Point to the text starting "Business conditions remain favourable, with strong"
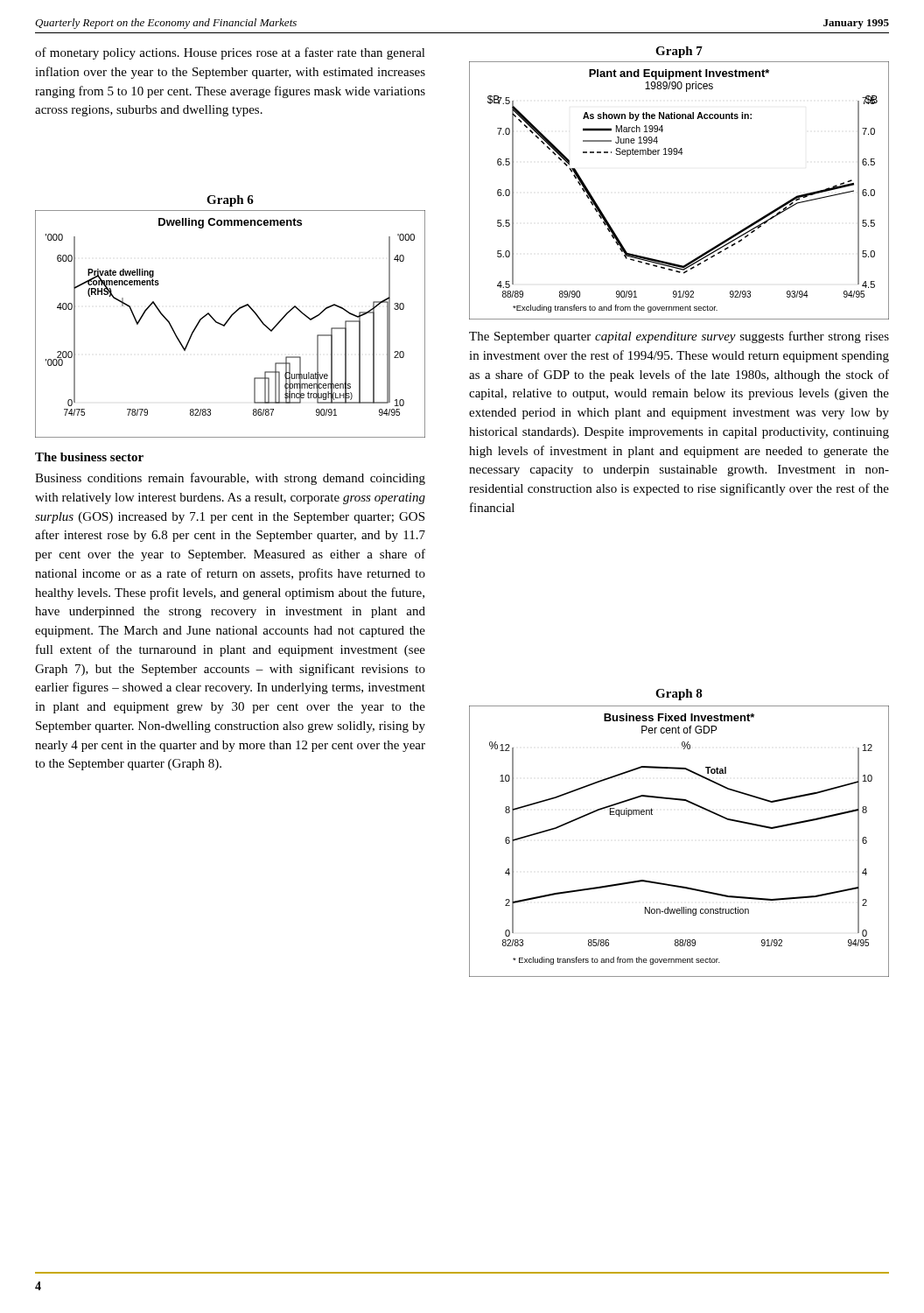This screenshot has width=924, height=1313. [230, 621]
